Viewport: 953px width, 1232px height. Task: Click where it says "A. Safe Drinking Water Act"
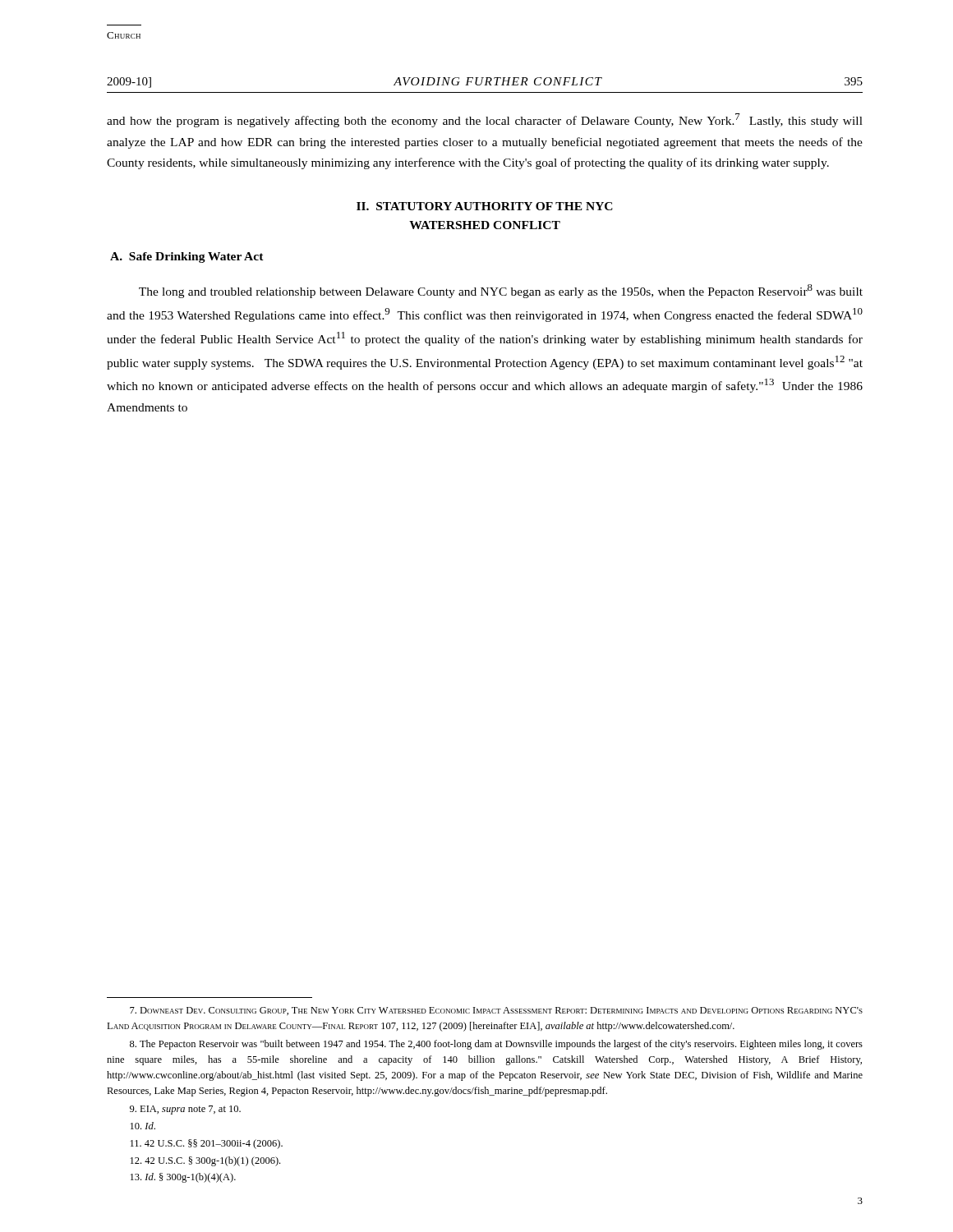[x=187, y=256]
